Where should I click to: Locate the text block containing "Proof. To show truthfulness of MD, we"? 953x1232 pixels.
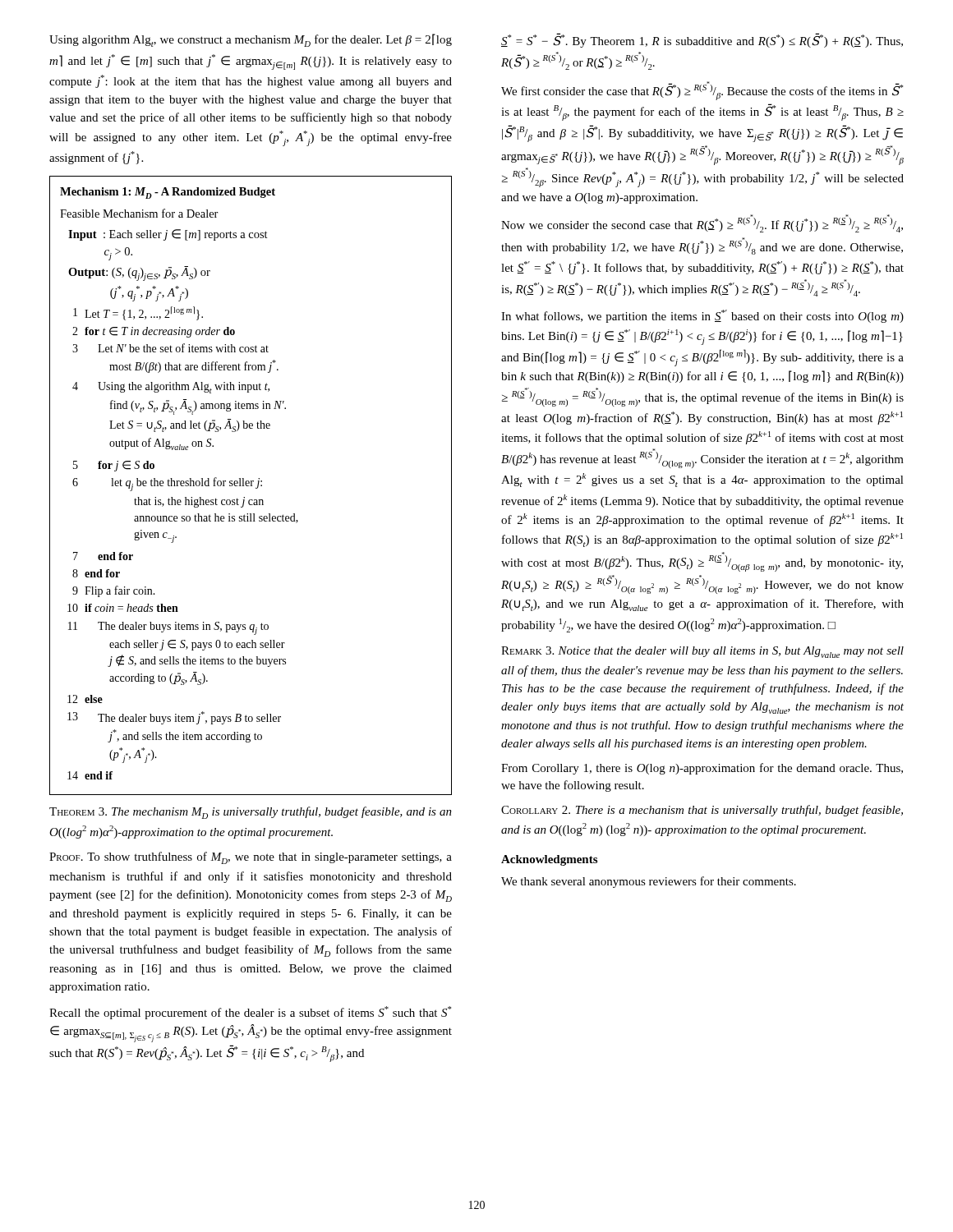(251, 922)
